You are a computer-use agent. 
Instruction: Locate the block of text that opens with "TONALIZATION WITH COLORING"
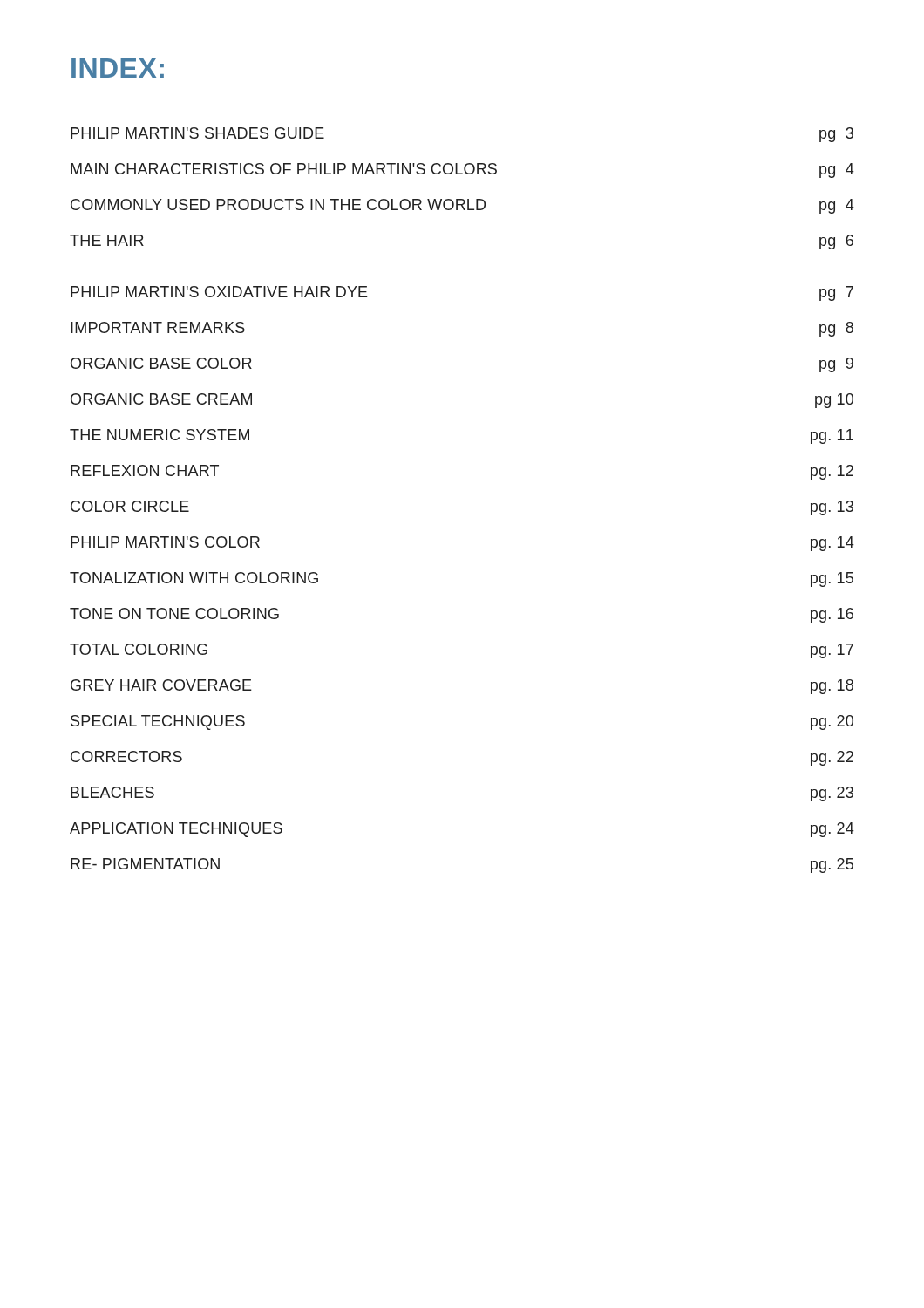tap(195, 579)
